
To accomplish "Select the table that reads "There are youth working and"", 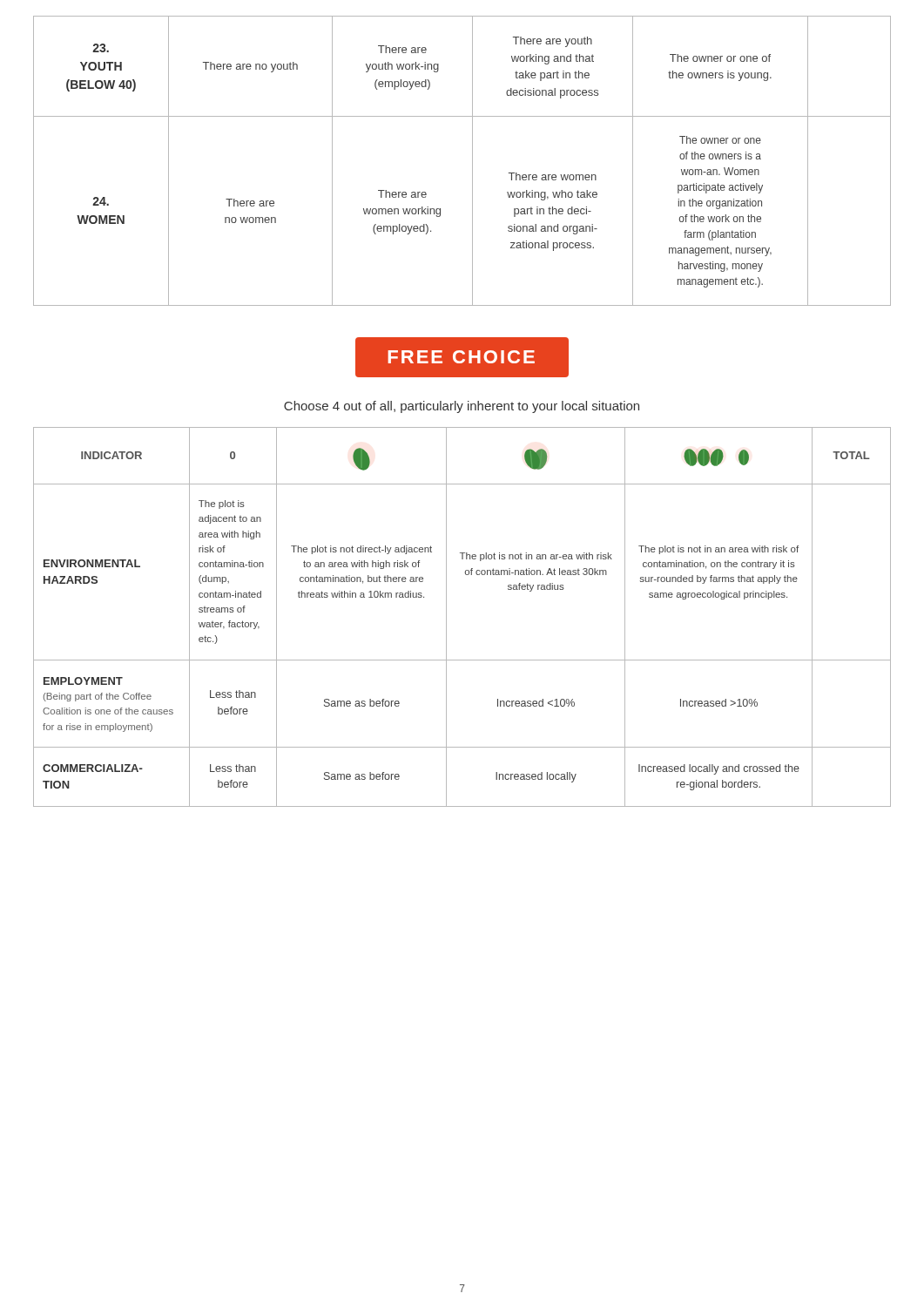I will 462,161.
